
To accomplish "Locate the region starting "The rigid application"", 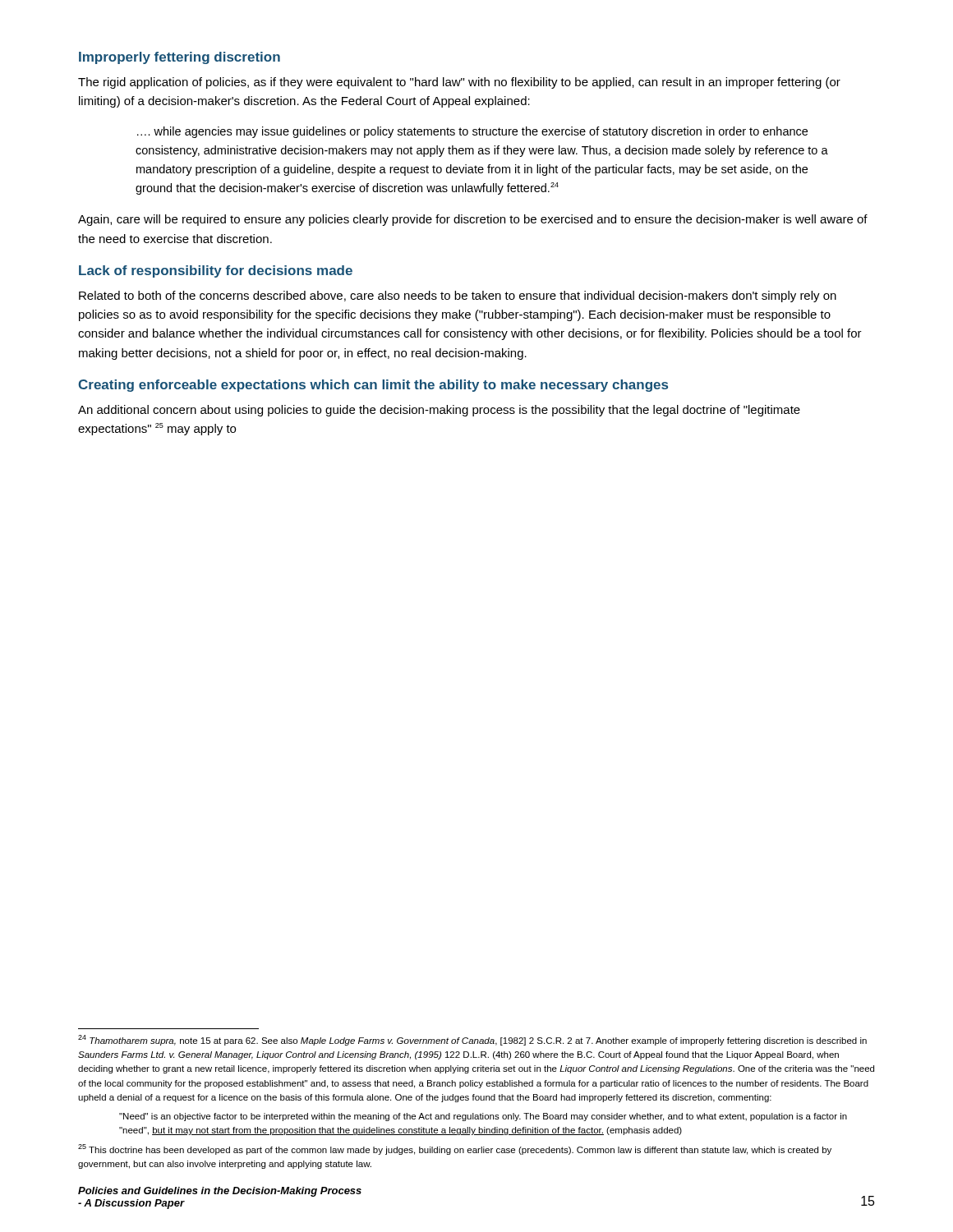I will 459,91.
